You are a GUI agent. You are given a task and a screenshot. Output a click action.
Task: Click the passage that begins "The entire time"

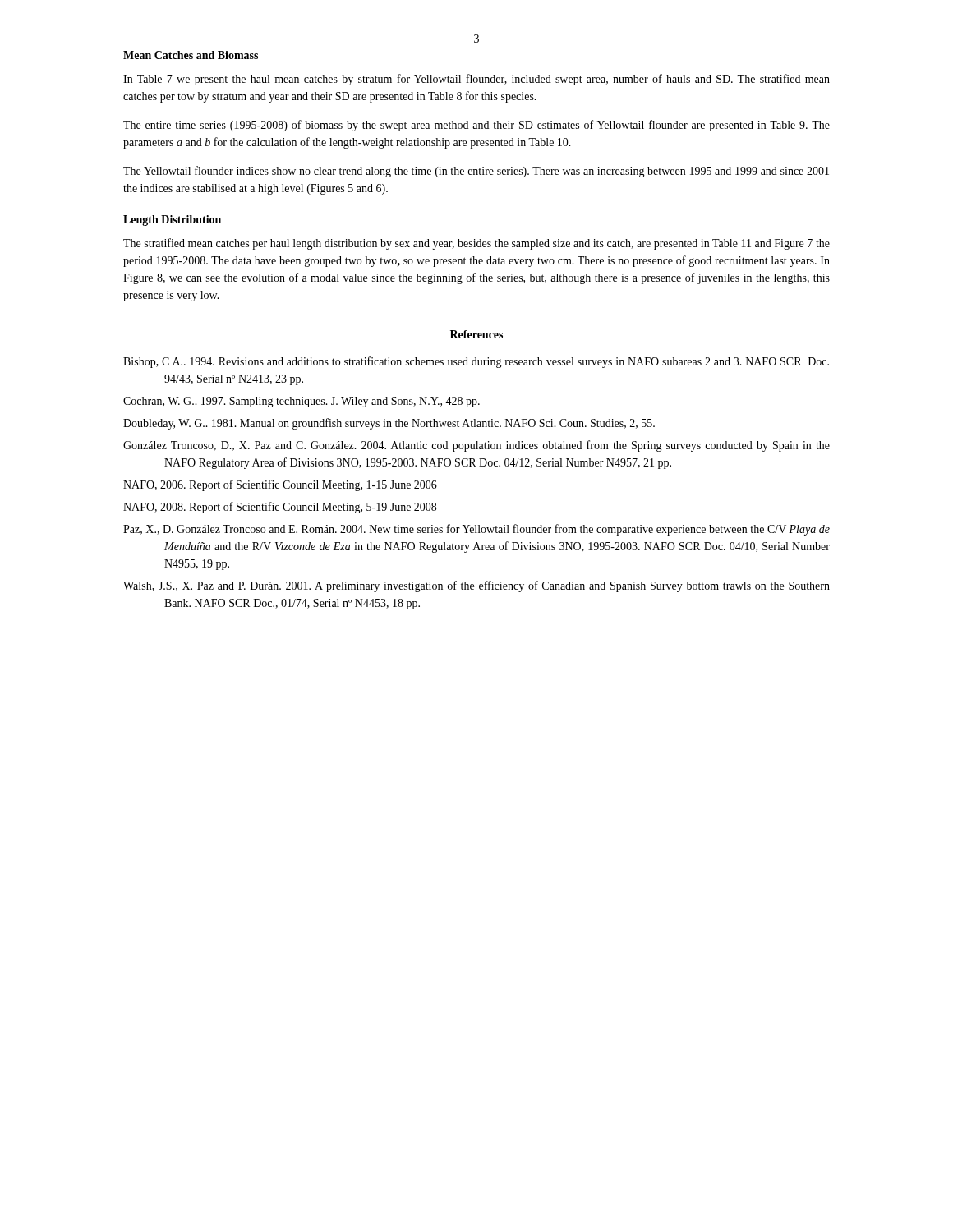pyautogui.click(x=476, y=134)
